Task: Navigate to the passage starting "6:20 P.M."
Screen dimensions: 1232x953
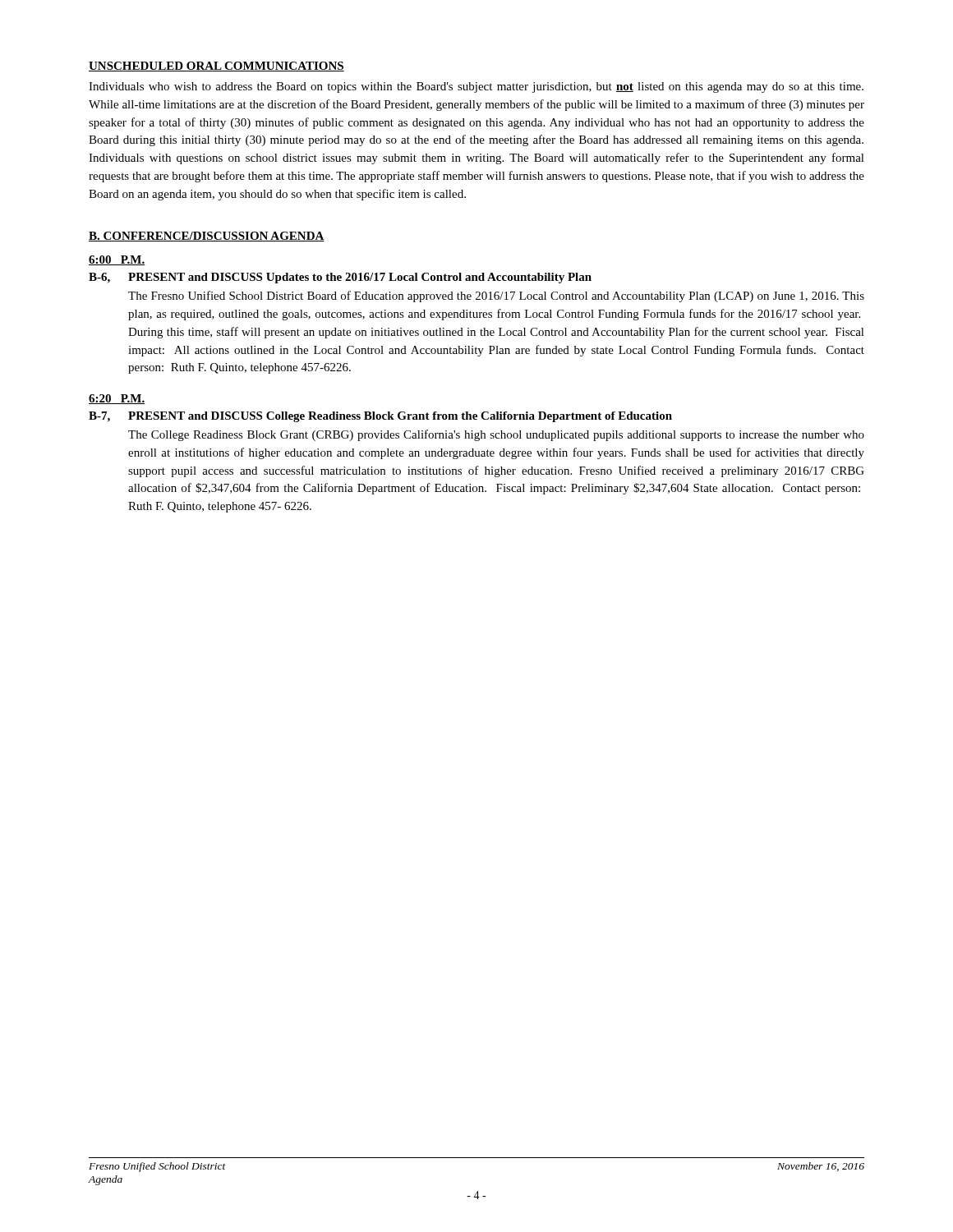Action: [x=117, y=398]
